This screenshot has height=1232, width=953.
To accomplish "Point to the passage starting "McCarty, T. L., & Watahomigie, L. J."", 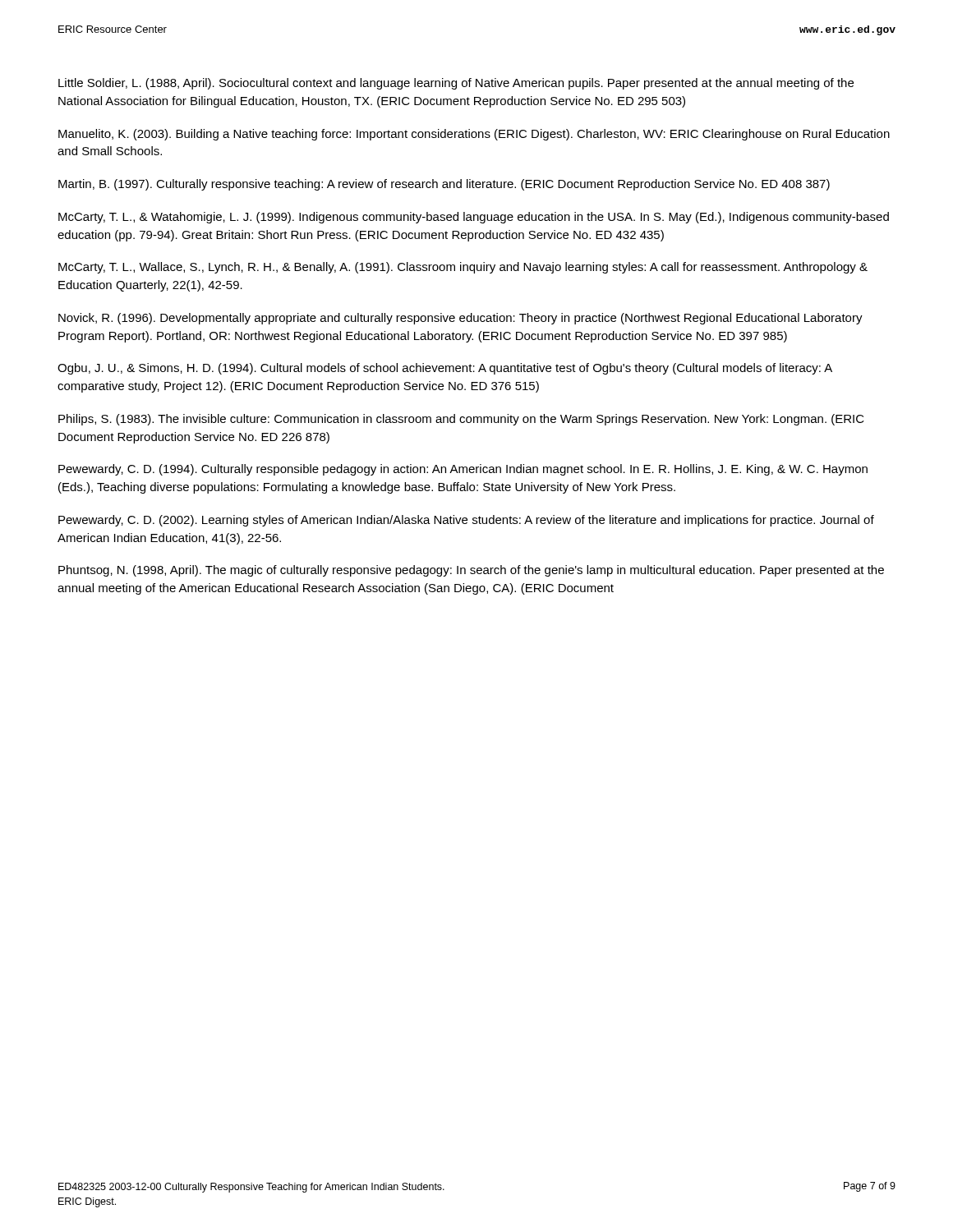I will pos(473,225).
